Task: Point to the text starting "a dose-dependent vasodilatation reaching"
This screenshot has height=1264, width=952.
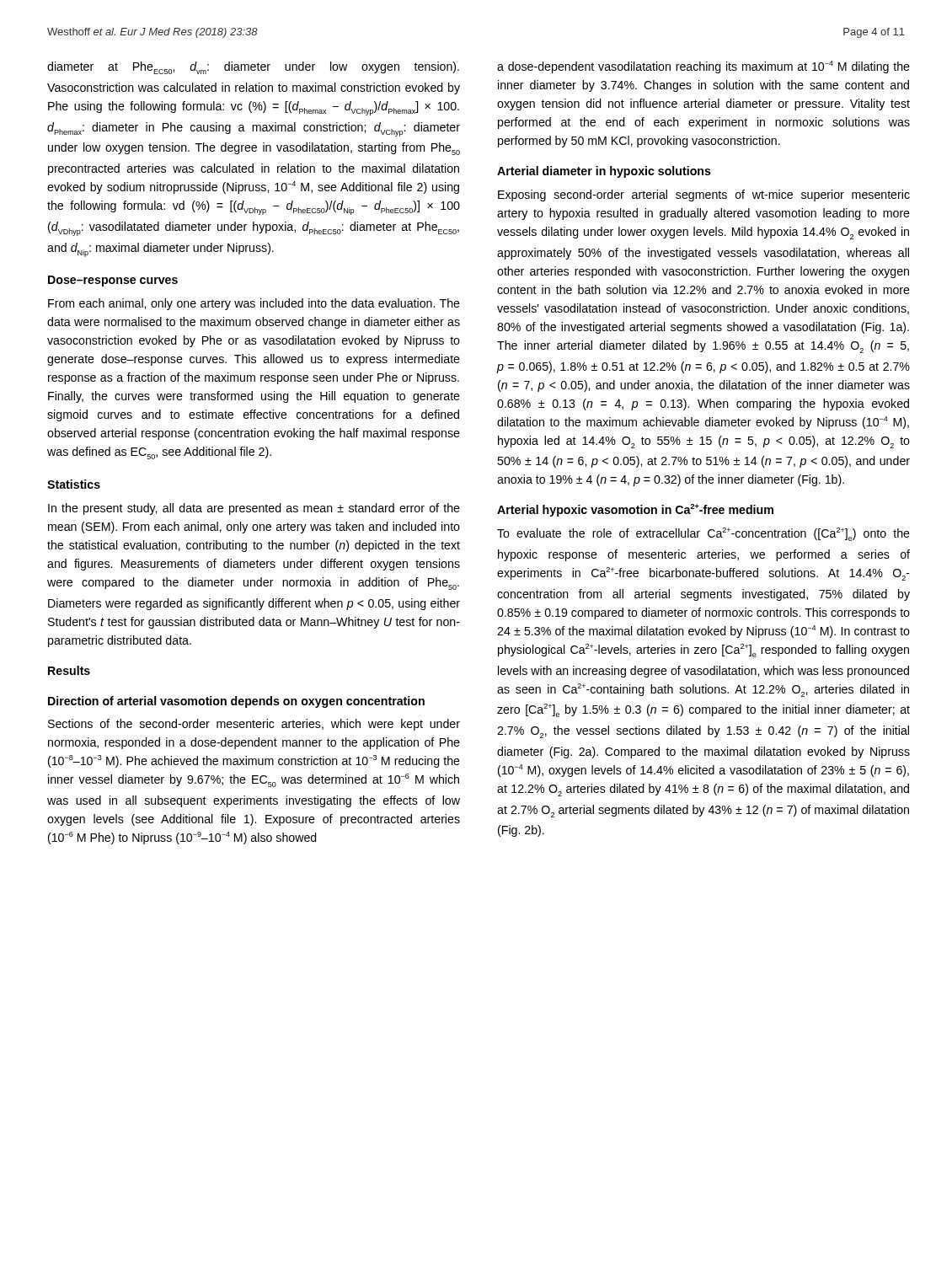Action: point(703,104)
